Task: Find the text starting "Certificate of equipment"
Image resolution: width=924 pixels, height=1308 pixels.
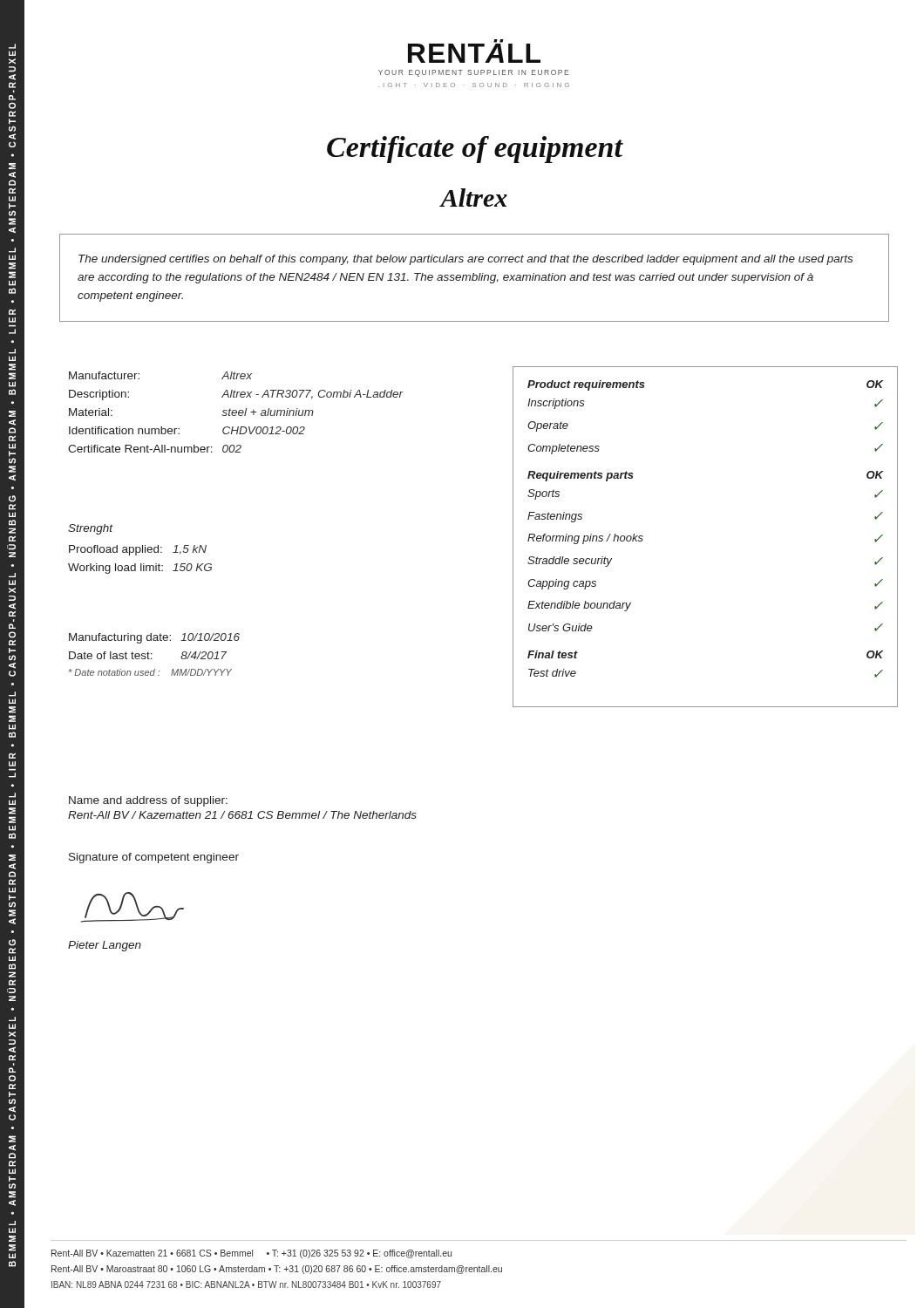Action: point(474,147)
